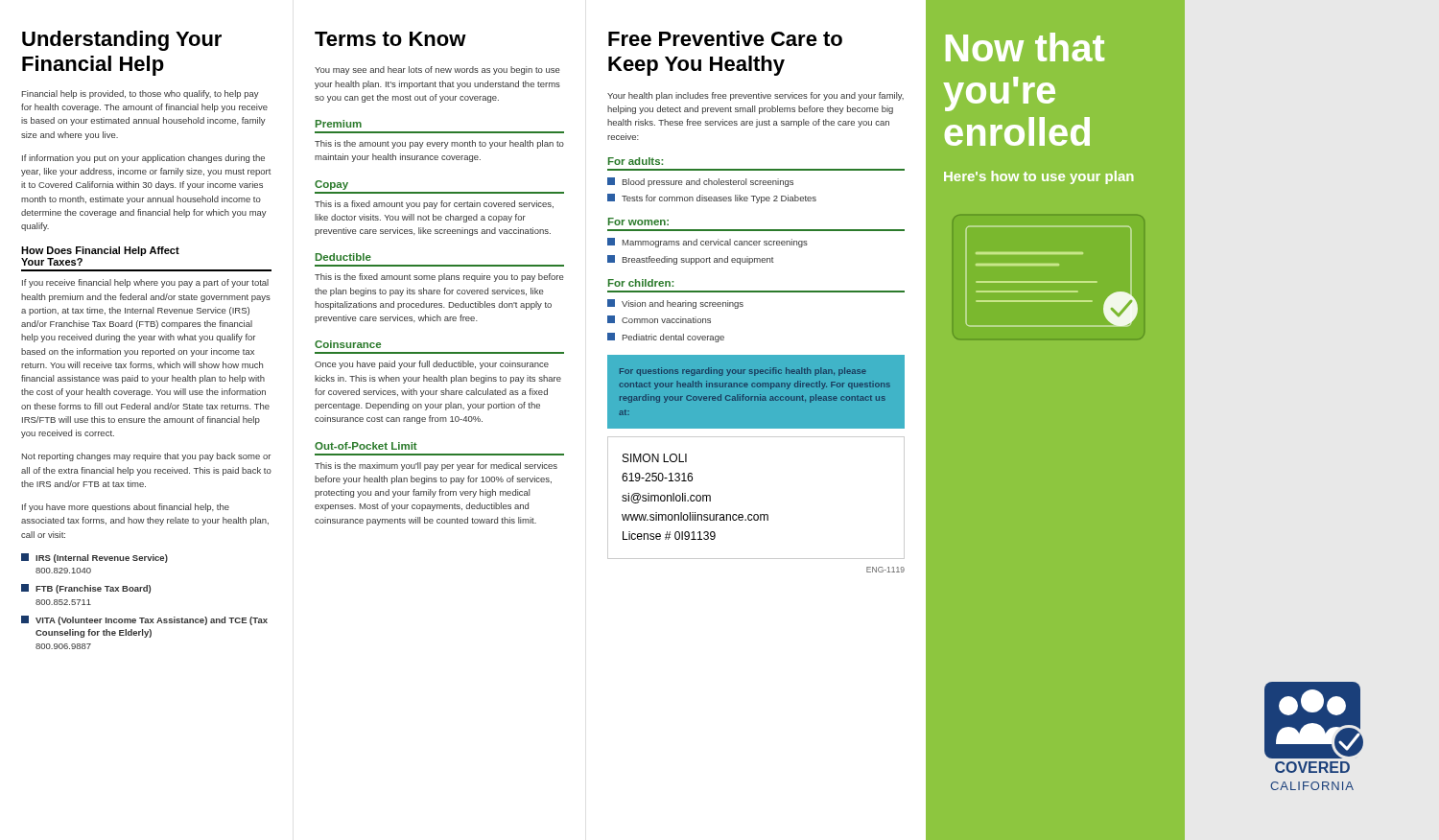This screenshot has width=1439, height=840.
Task: Find the passage starting "Now thatyou'reenrolled"
Action: pyautogui.click(x=1024, y=90)
